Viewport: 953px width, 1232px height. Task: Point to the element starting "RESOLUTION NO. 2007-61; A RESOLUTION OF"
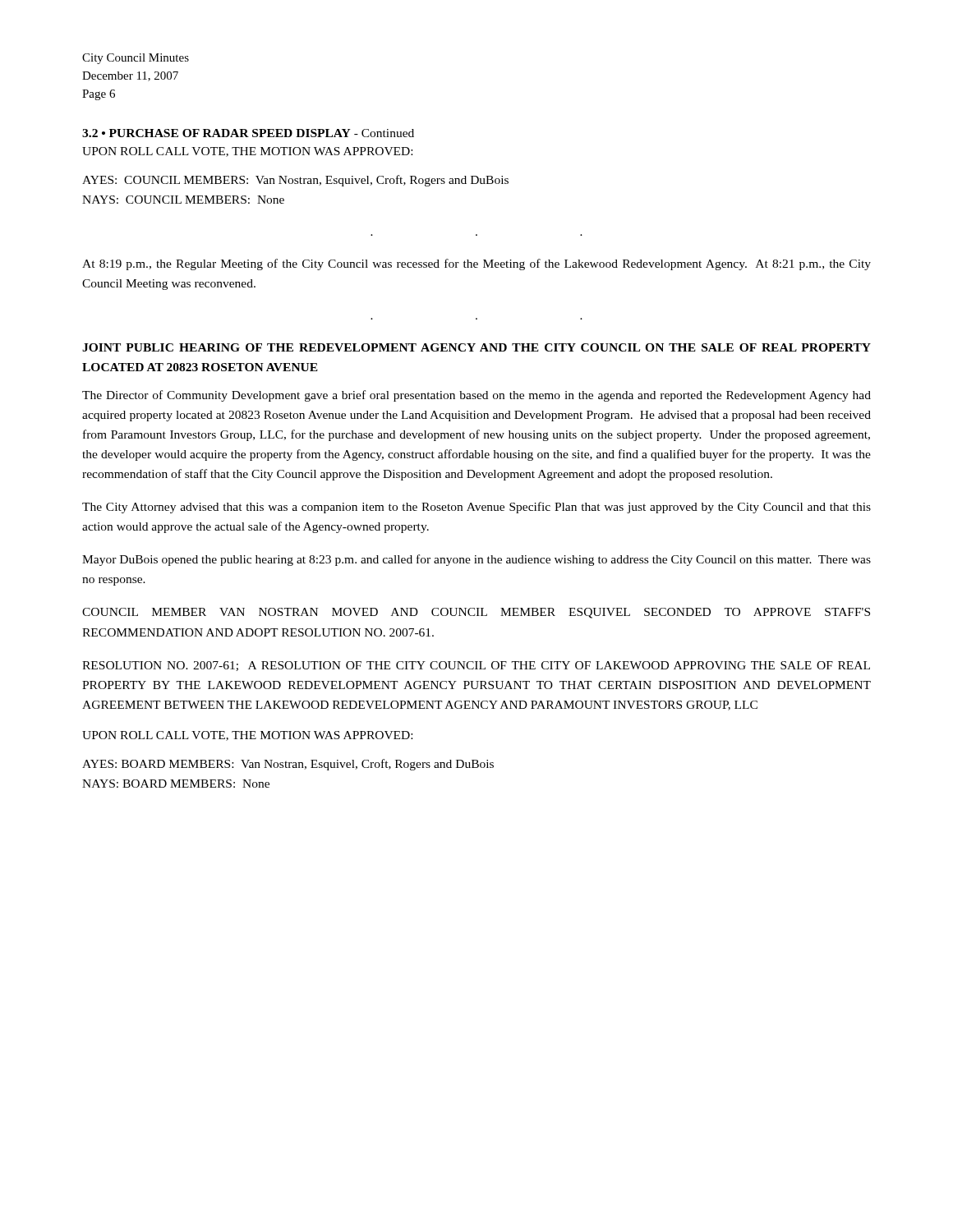pos(476,684)
